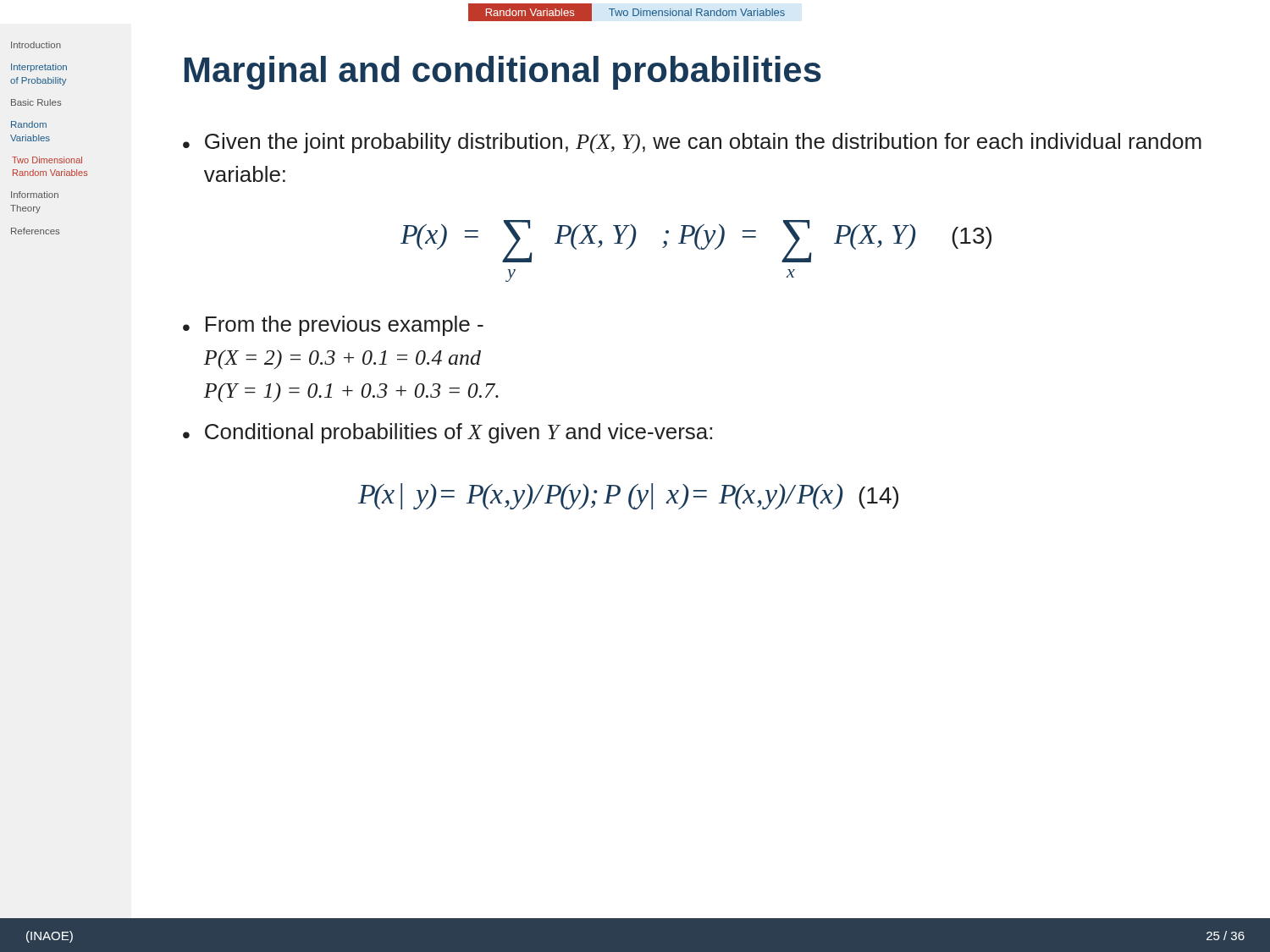Point to the region starting "• From the previous example - P(X ="
This screenshot has width=1270, height=952.
click(x=341, y=358)
